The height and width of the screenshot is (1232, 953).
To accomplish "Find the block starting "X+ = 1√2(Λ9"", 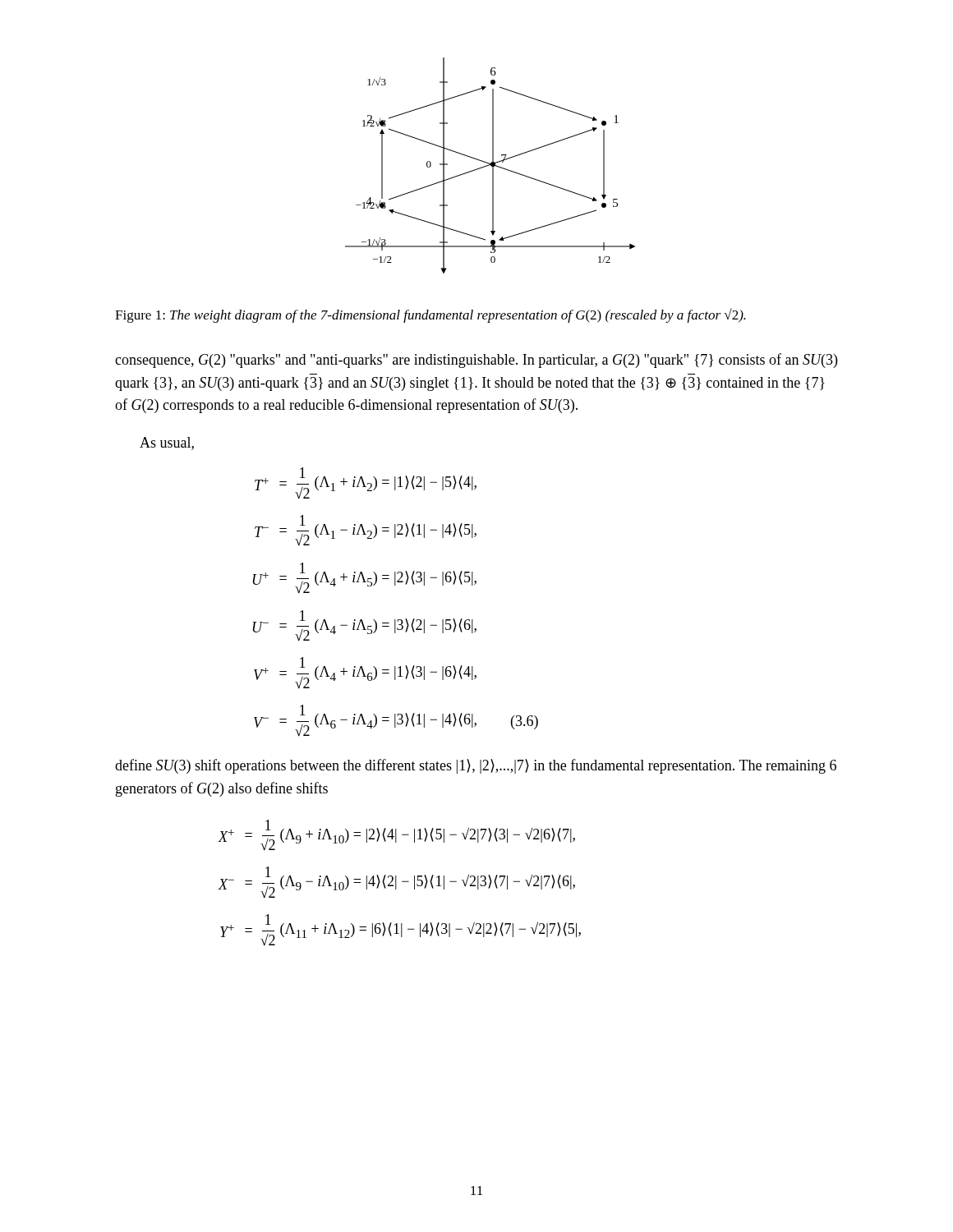I will pyautogui.click(x=398, y=883).
